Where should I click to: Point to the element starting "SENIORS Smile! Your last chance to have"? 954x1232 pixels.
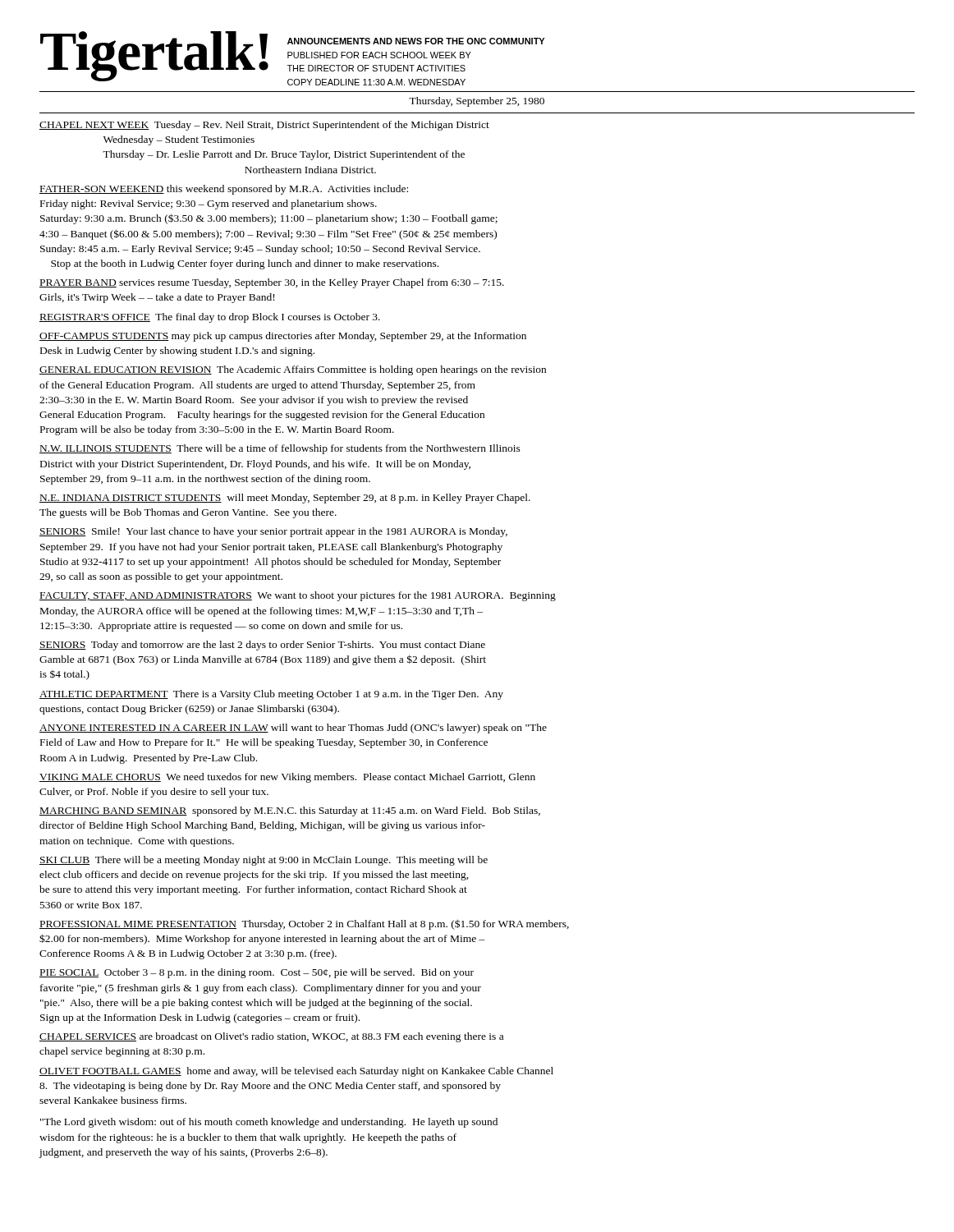point(274,554)
